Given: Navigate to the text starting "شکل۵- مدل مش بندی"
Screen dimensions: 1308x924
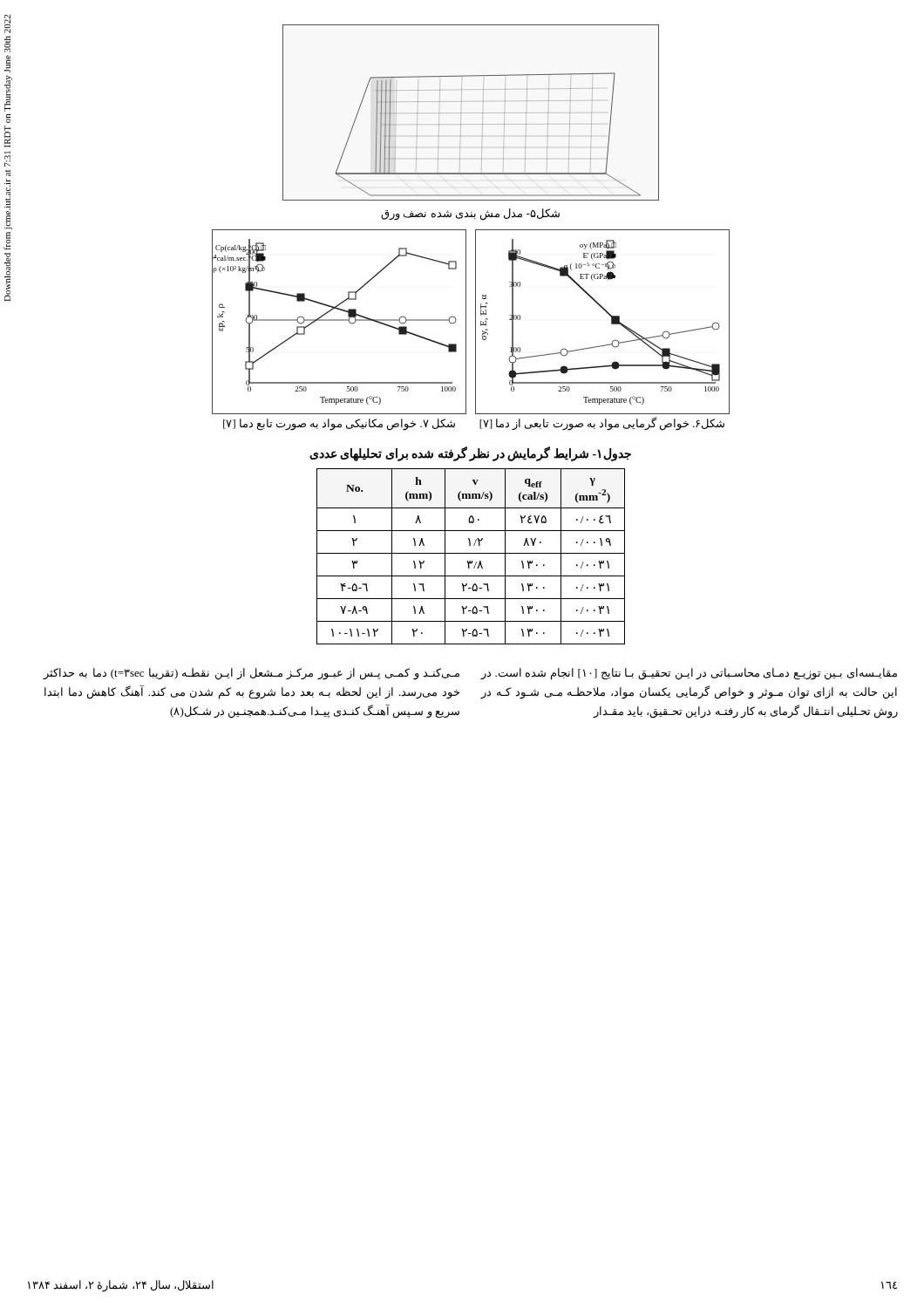Looking at the screenshot, I should (471, 213).
